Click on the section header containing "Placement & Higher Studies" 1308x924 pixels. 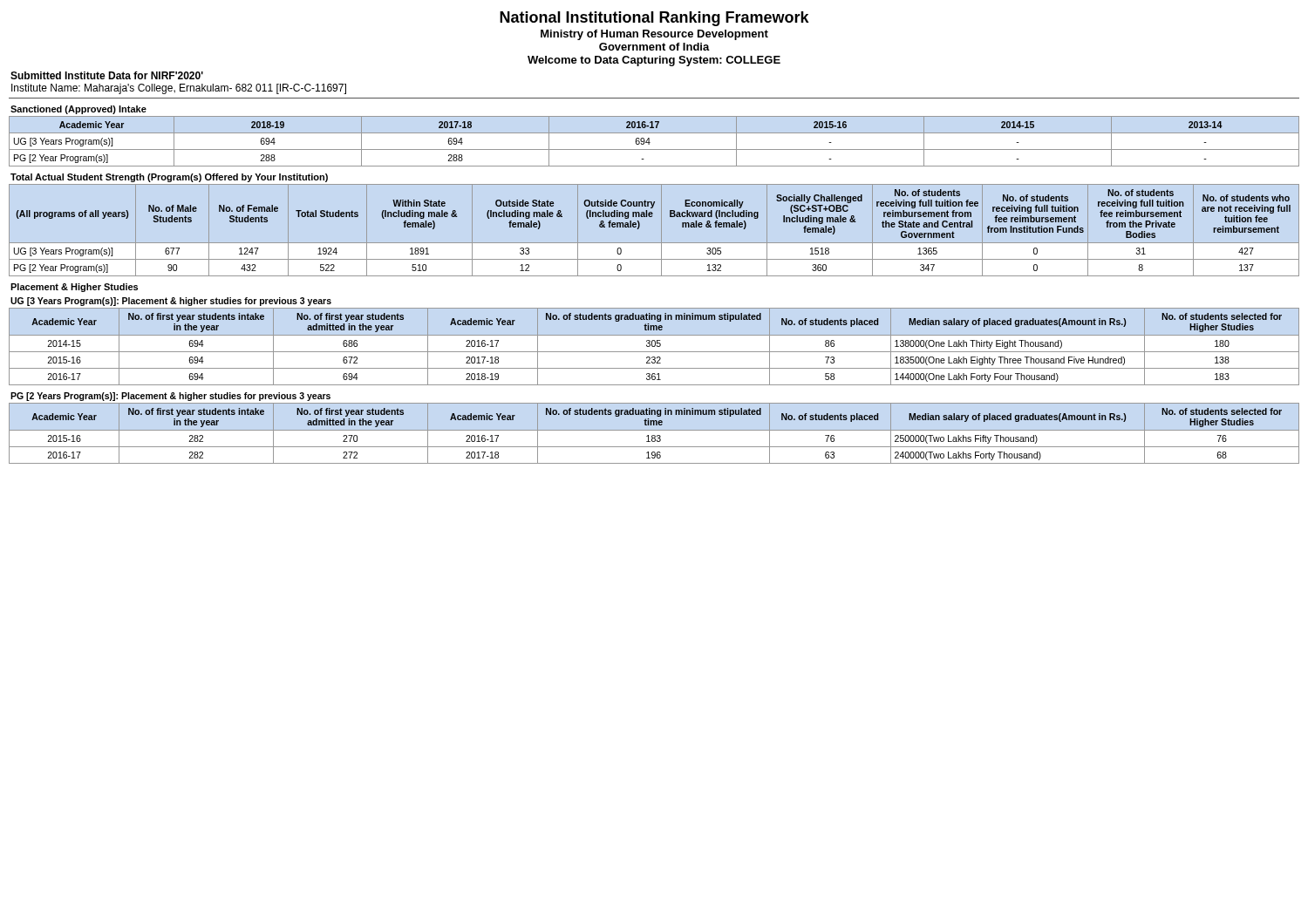point(74,287)
